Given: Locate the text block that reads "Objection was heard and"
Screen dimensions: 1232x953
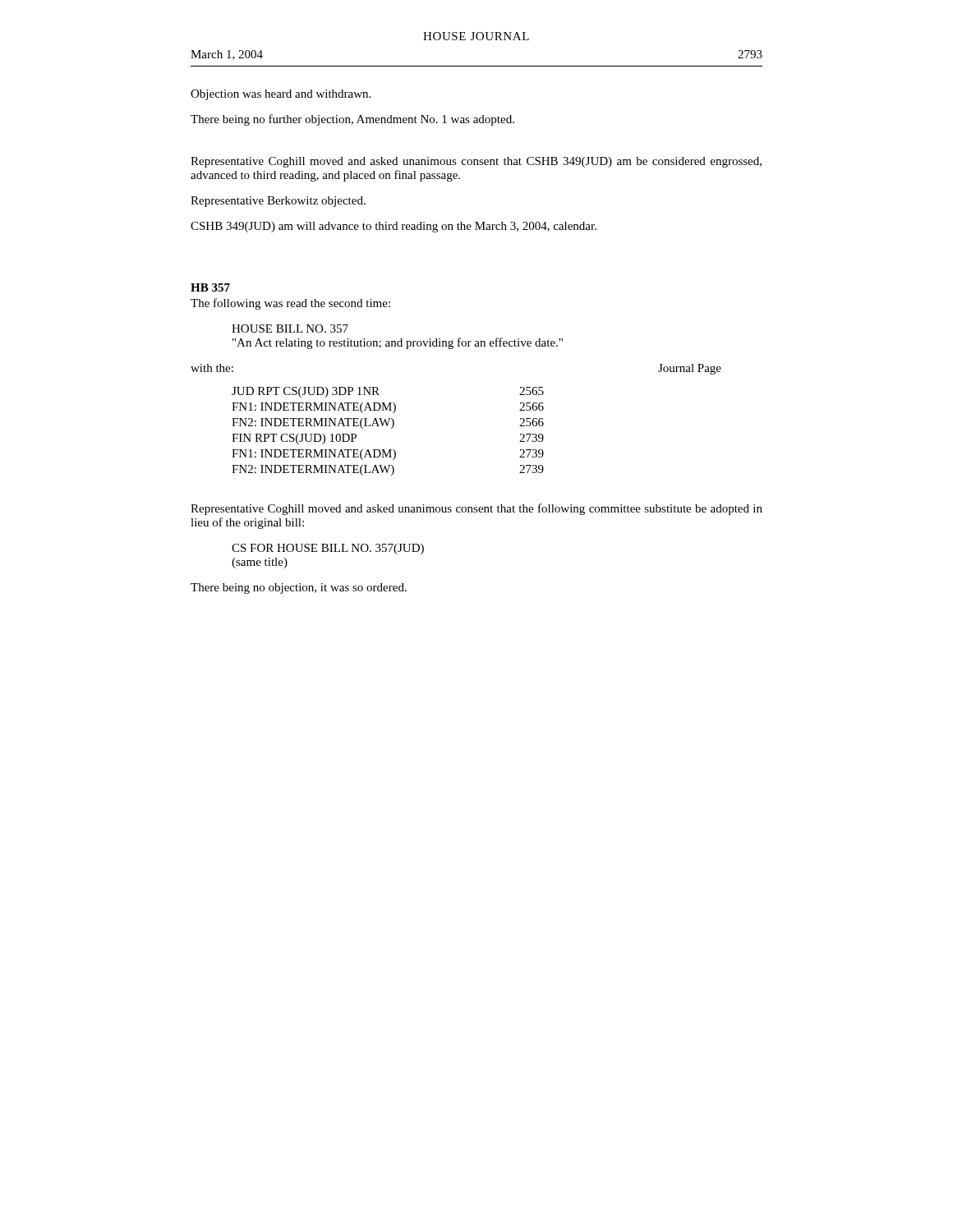Looking at the screenshot, I should (x=281, y=94).
